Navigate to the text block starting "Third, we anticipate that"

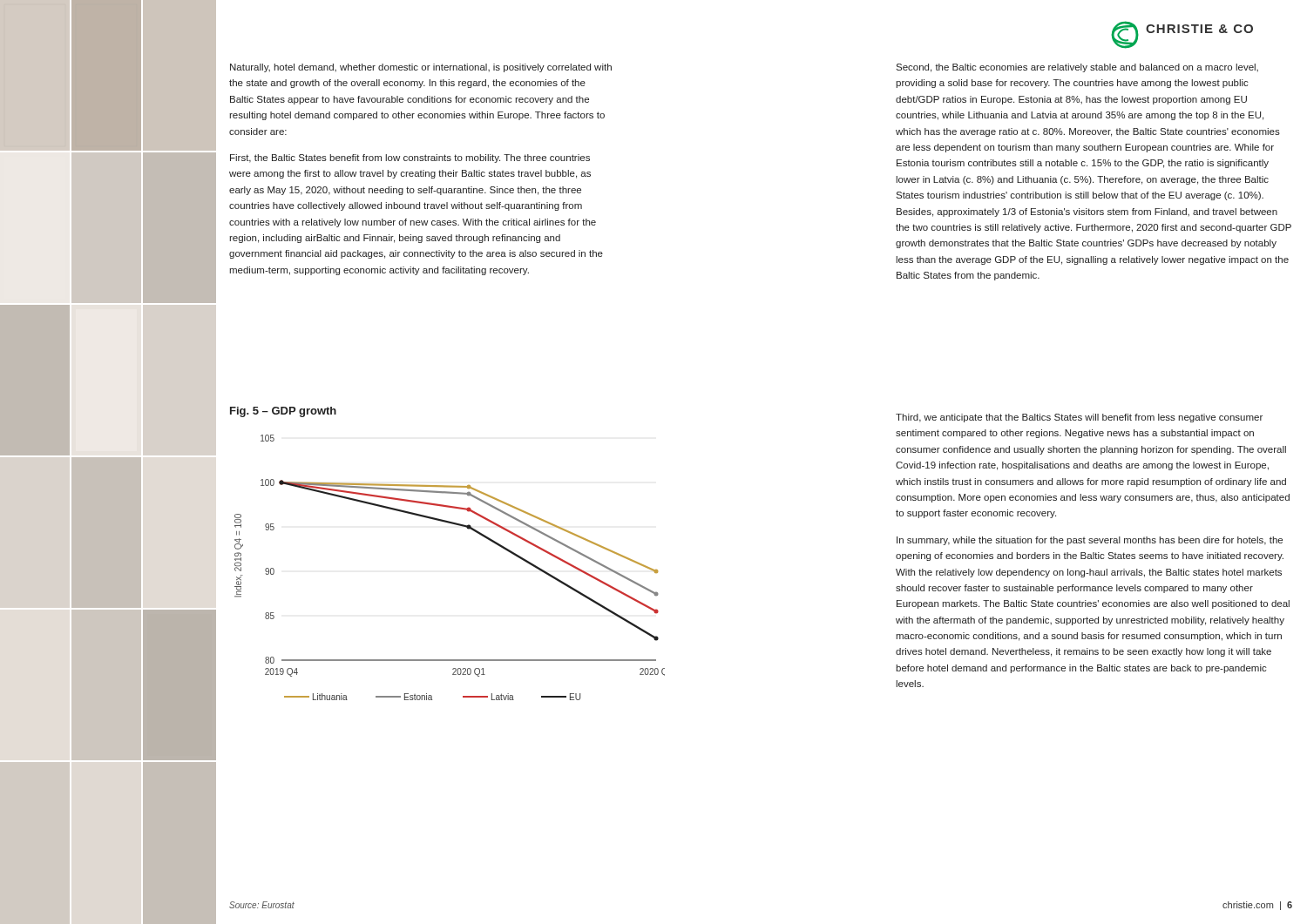[x=1094, y=551]
